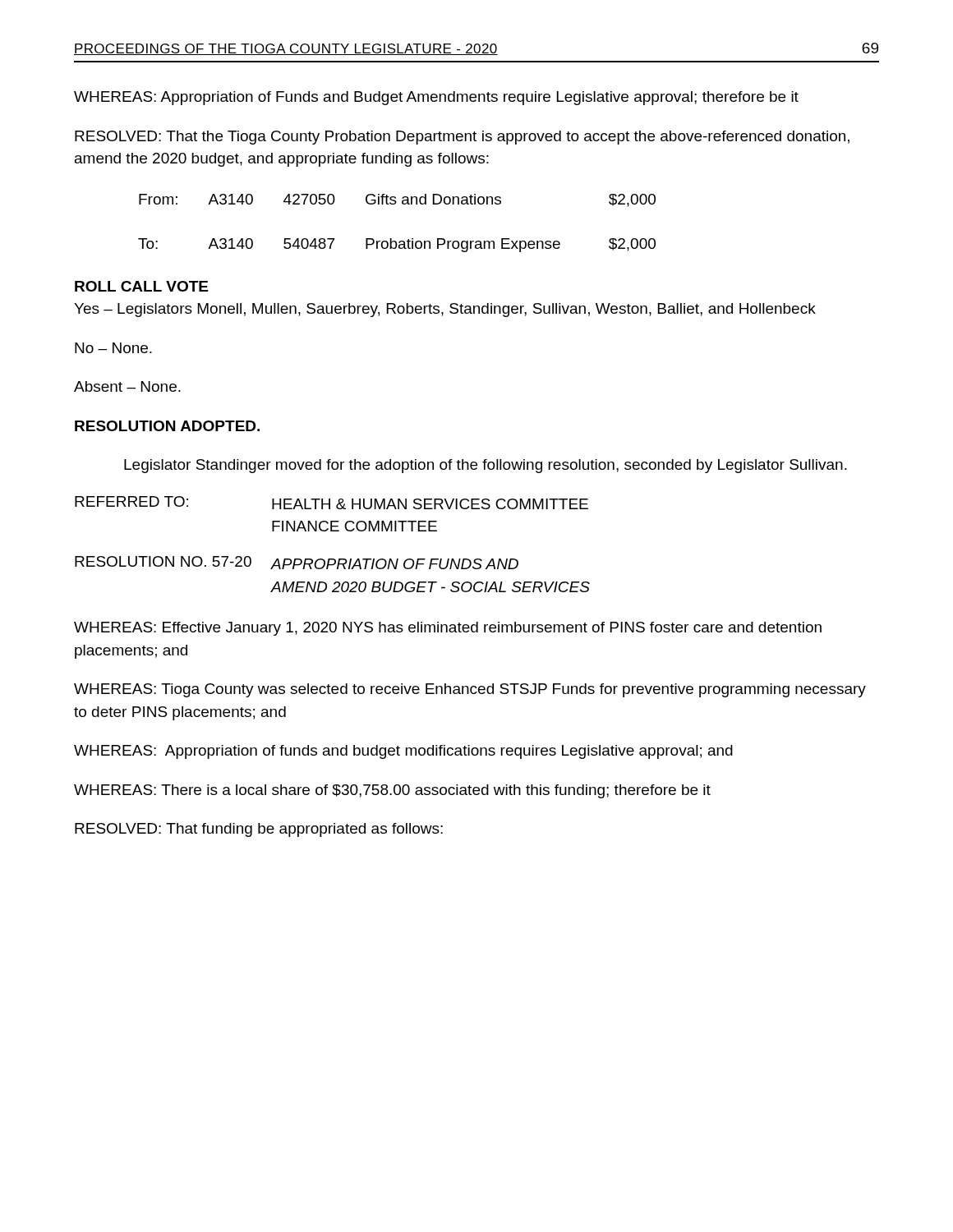
Task: Point to "Absent – None."
Action: (x=128, y=387)
